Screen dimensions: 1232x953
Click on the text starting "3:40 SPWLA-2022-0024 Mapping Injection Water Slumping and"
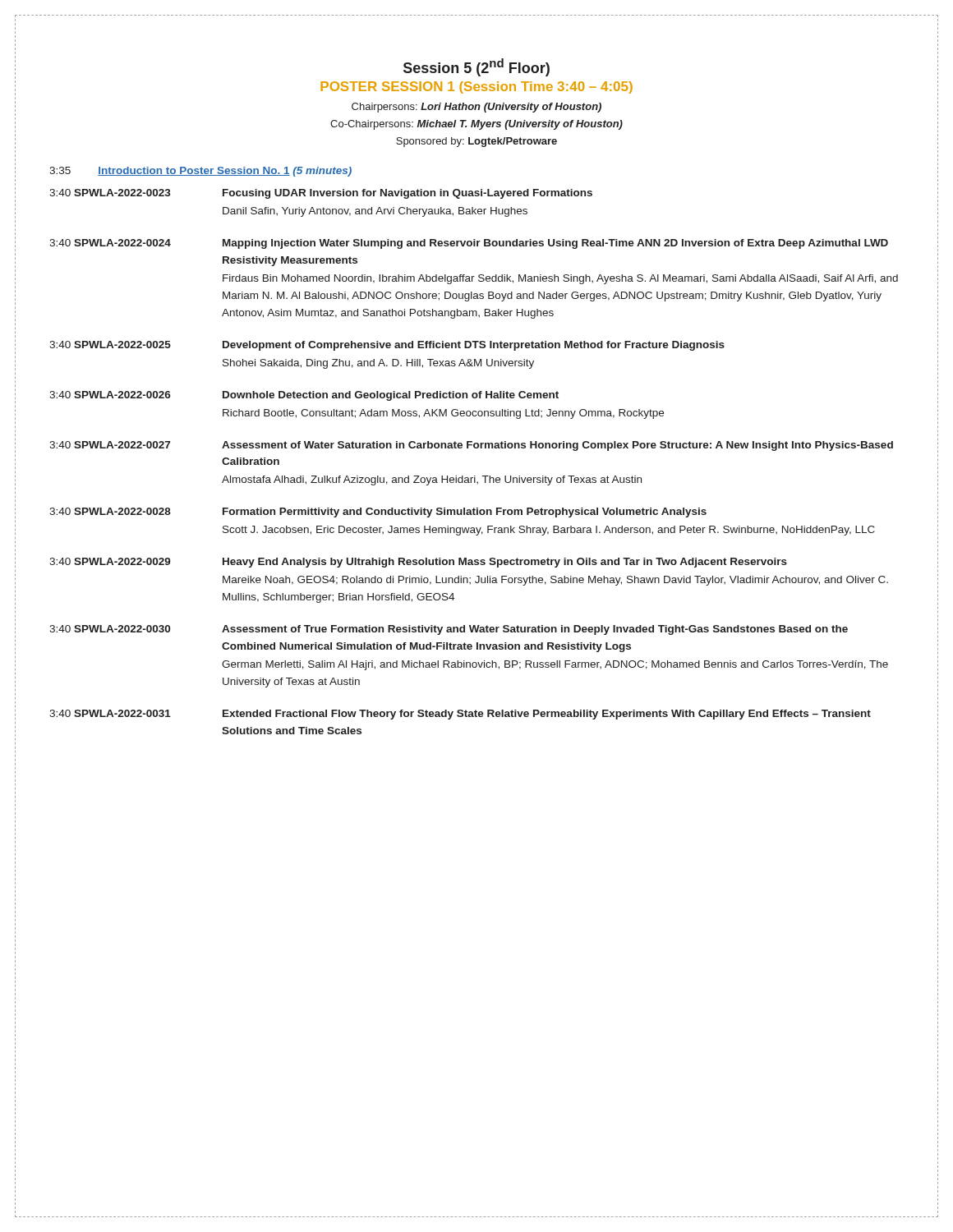[x=476, y=278]
